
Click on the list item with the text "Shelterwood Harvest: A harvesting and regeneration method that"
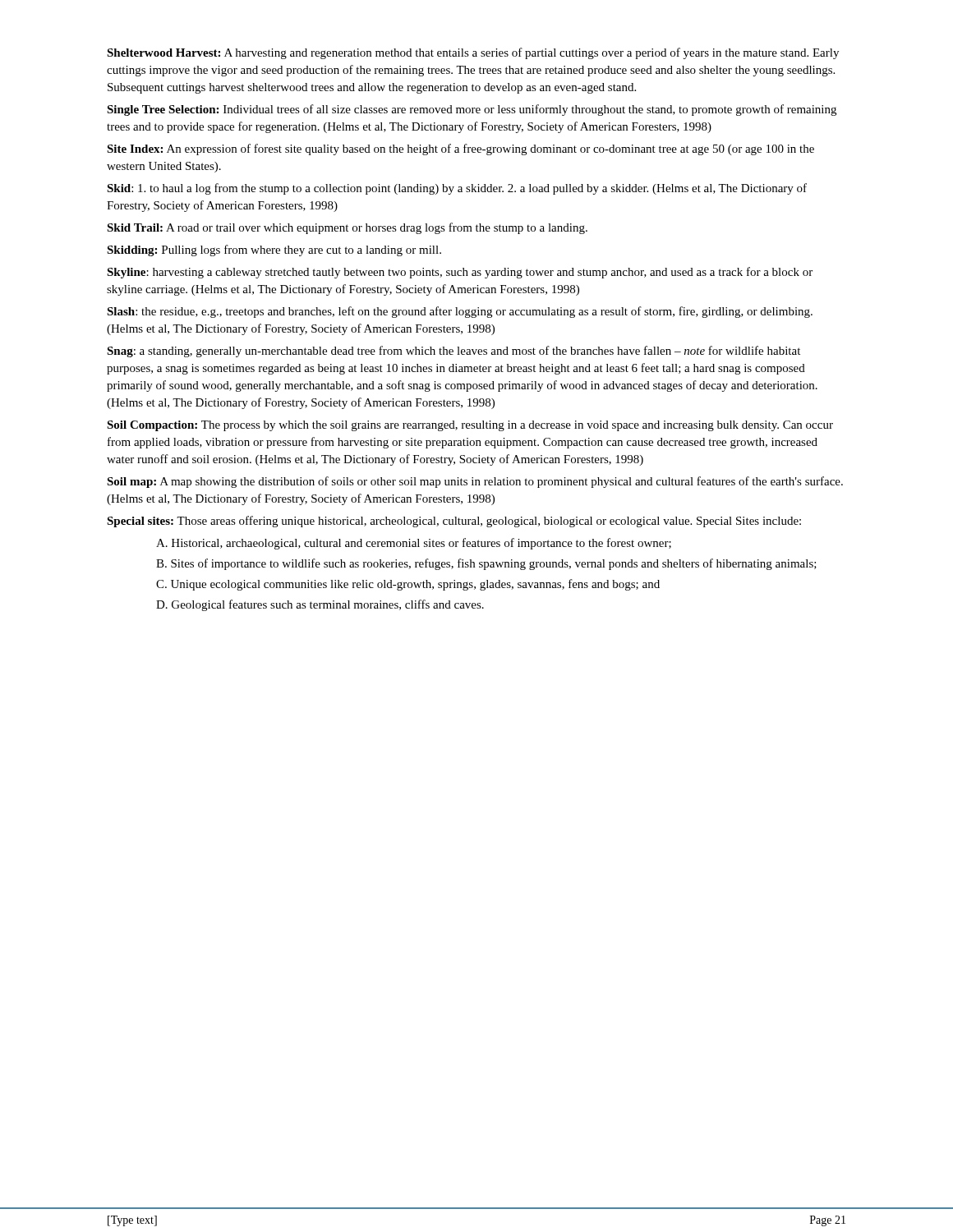tap(473, 70)
